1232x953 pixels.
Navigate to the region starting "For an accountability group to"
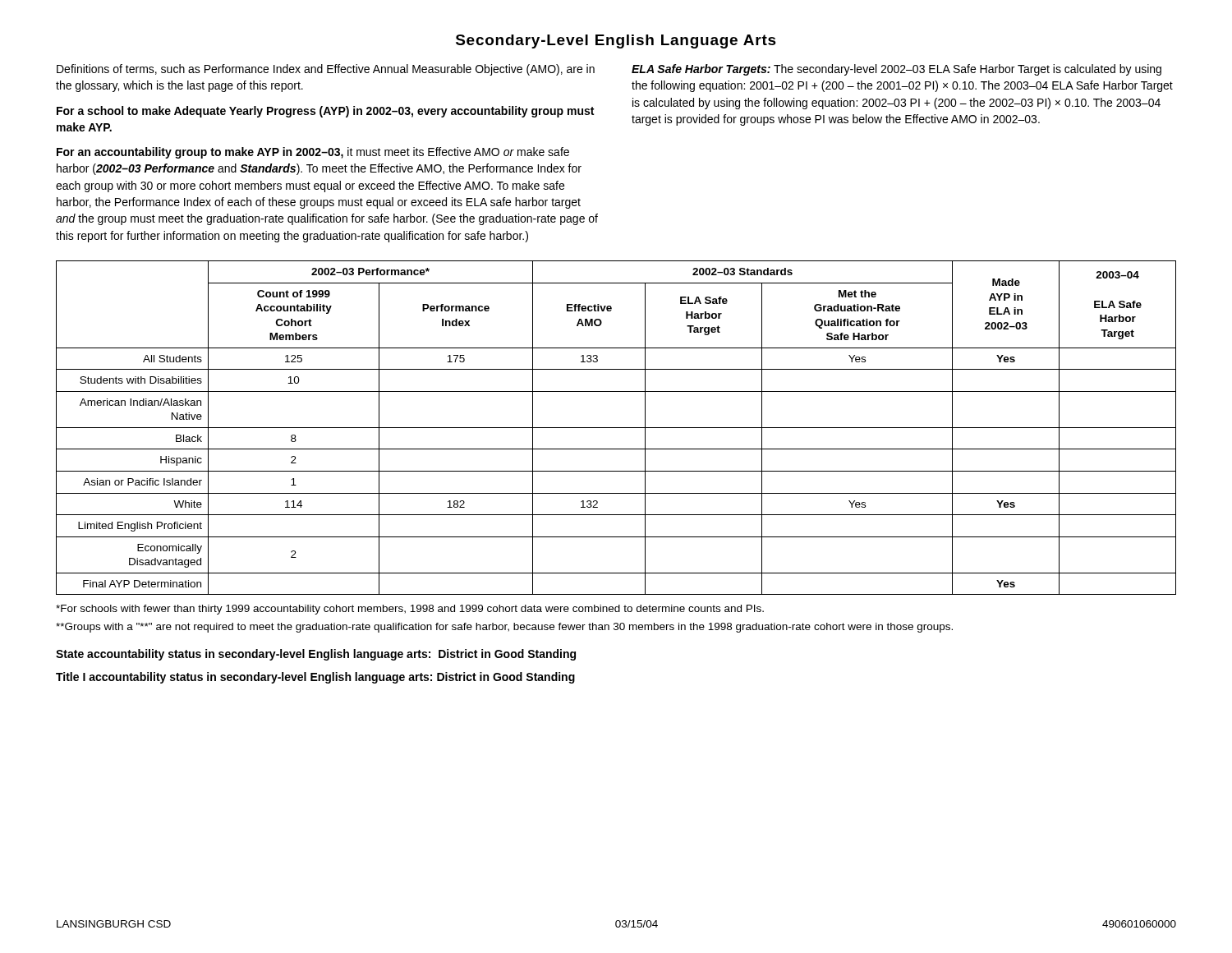328,194
